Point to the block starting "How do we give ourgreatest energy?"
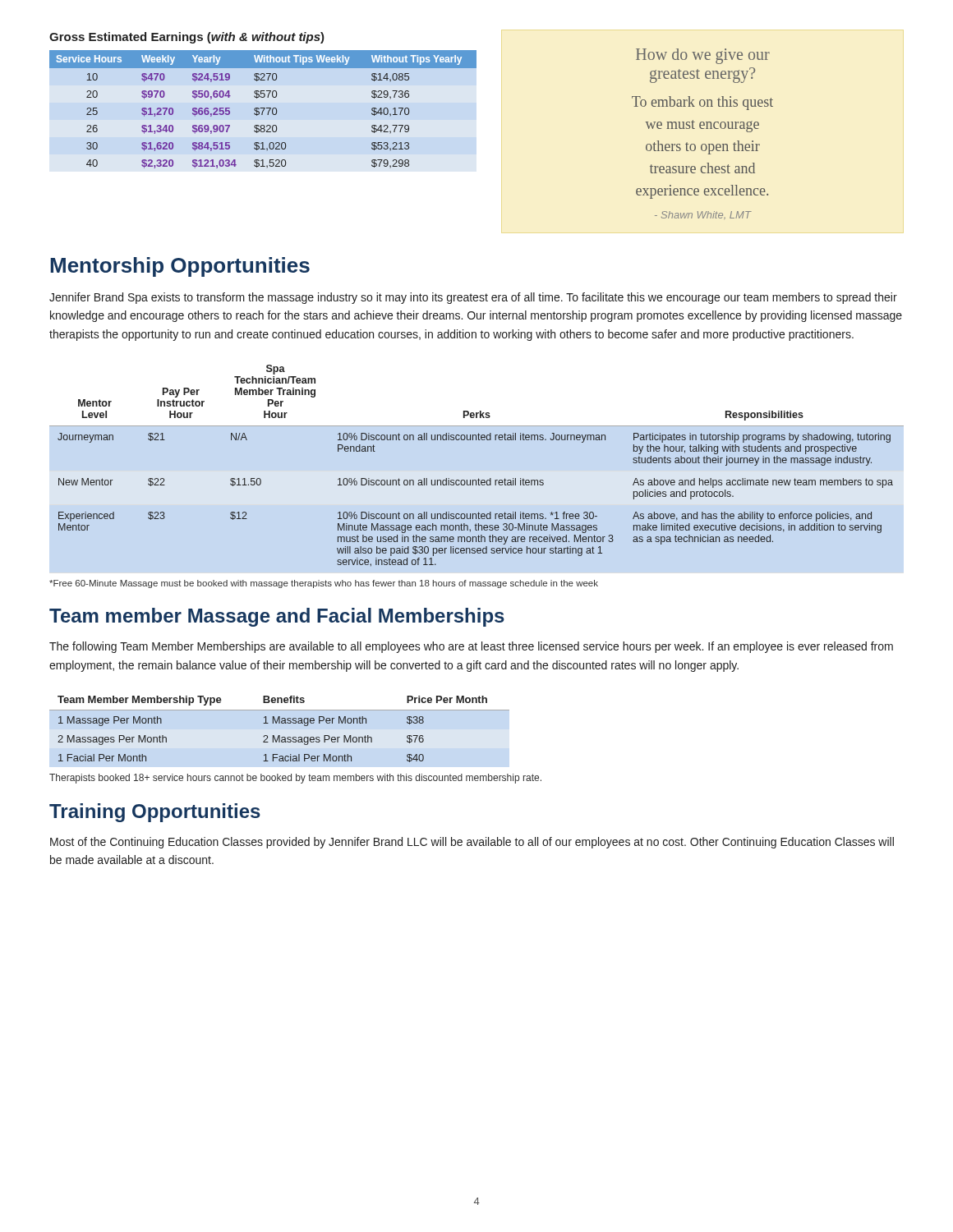This screenshot has height=1232, width=953. [x=702, y=133]
